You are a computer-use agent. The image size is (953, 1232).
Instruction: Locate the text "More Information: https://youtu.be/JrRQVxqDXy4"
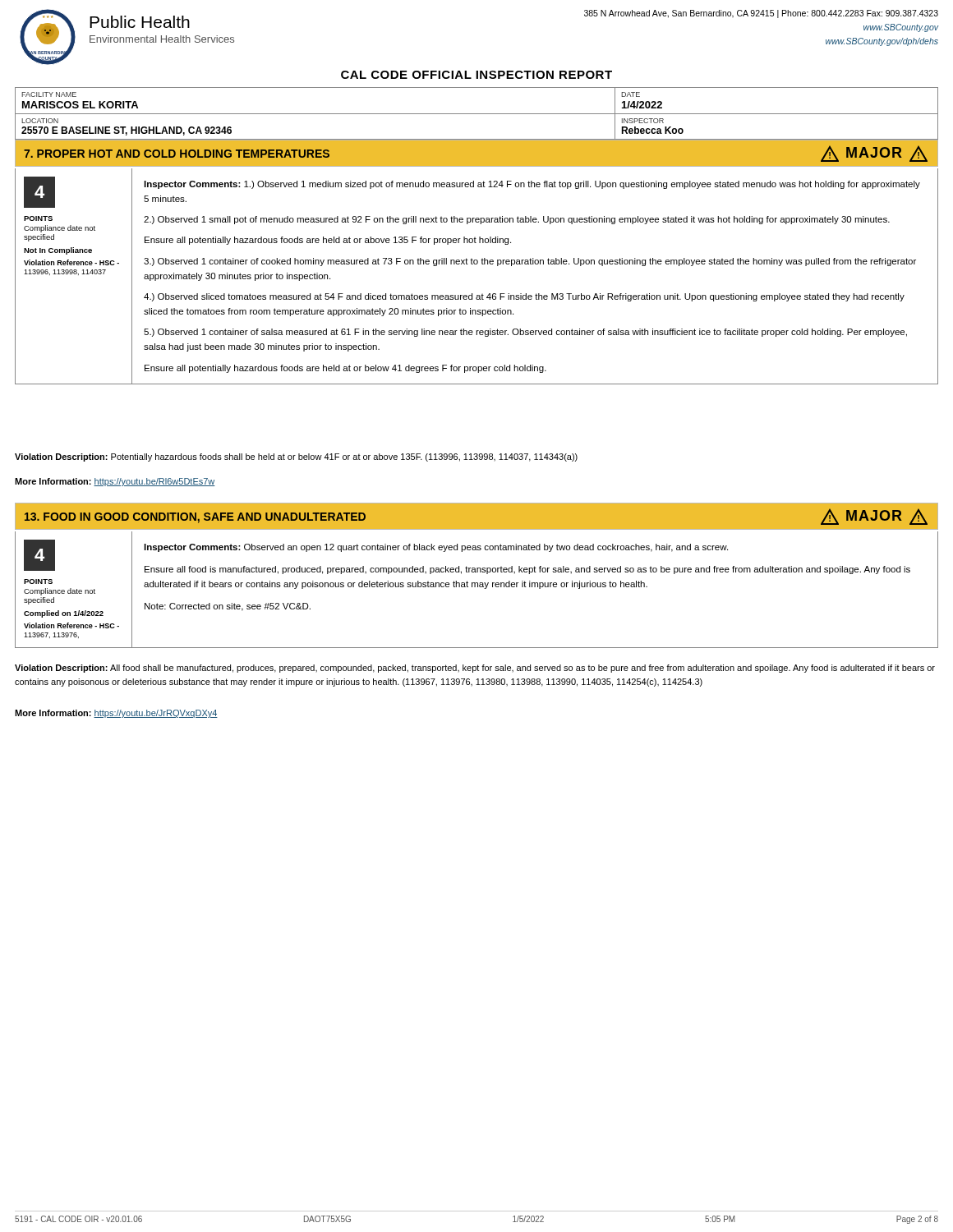[x=116, y=713]
